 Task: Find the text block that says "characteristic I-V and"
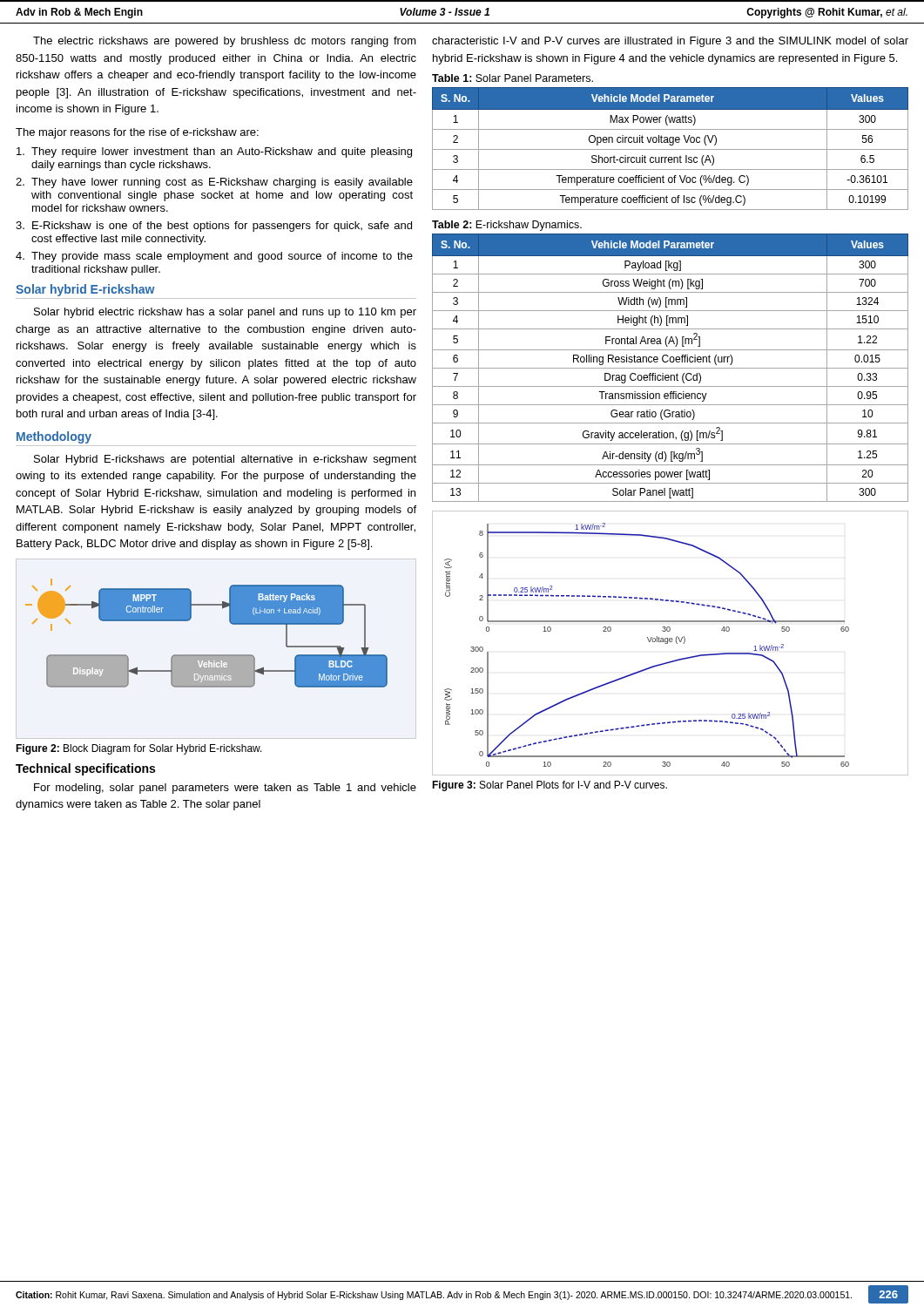[670, 49]
